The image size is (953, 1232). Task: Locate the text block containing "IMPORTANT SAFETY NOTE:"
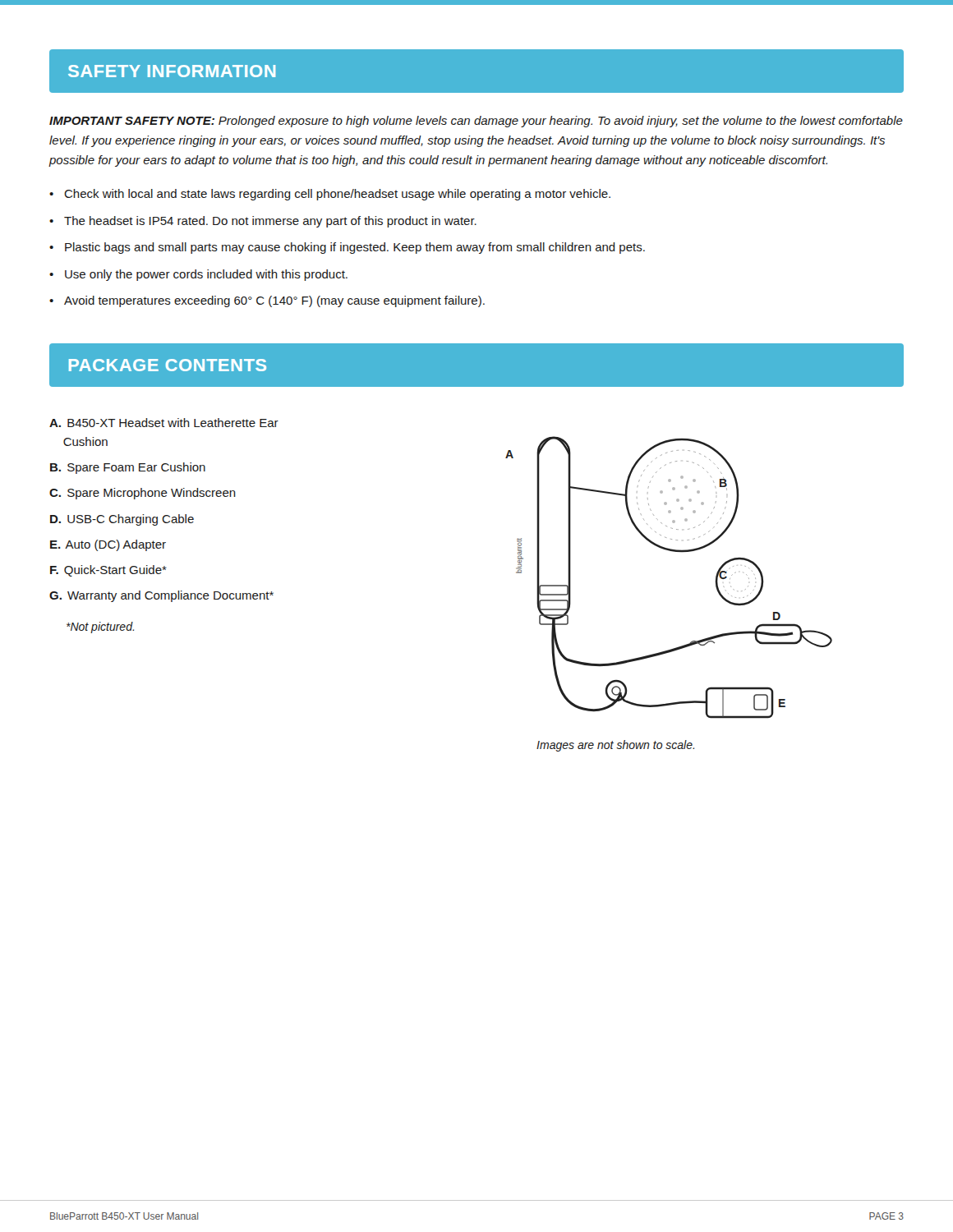click(476, 140)
